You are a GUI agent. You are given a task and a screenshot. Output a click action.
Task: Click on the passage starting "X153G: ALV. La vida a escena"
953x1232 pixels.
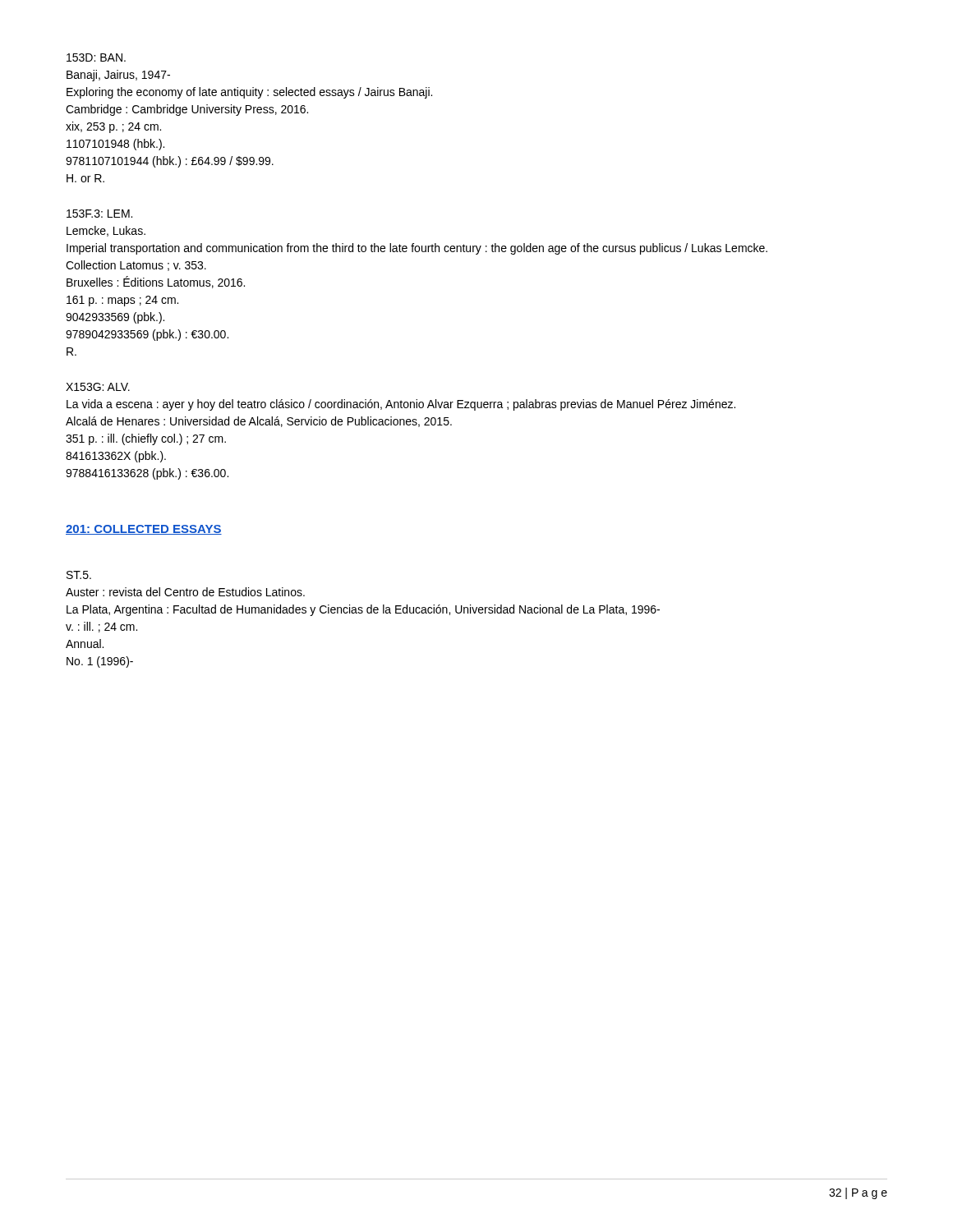pos(401,430)
